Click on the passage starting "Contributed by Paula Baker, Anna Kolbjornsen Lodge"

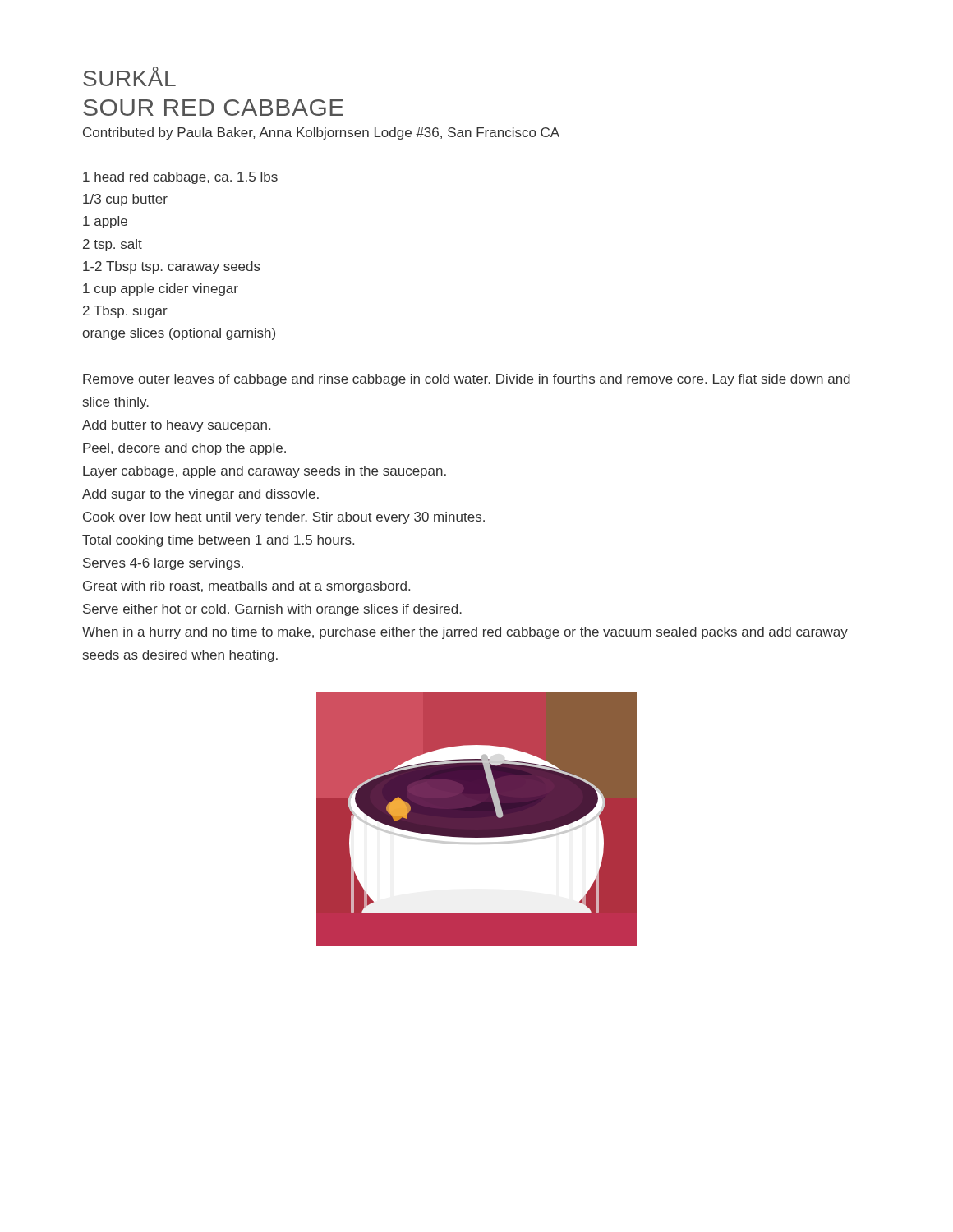click(321, 133)
